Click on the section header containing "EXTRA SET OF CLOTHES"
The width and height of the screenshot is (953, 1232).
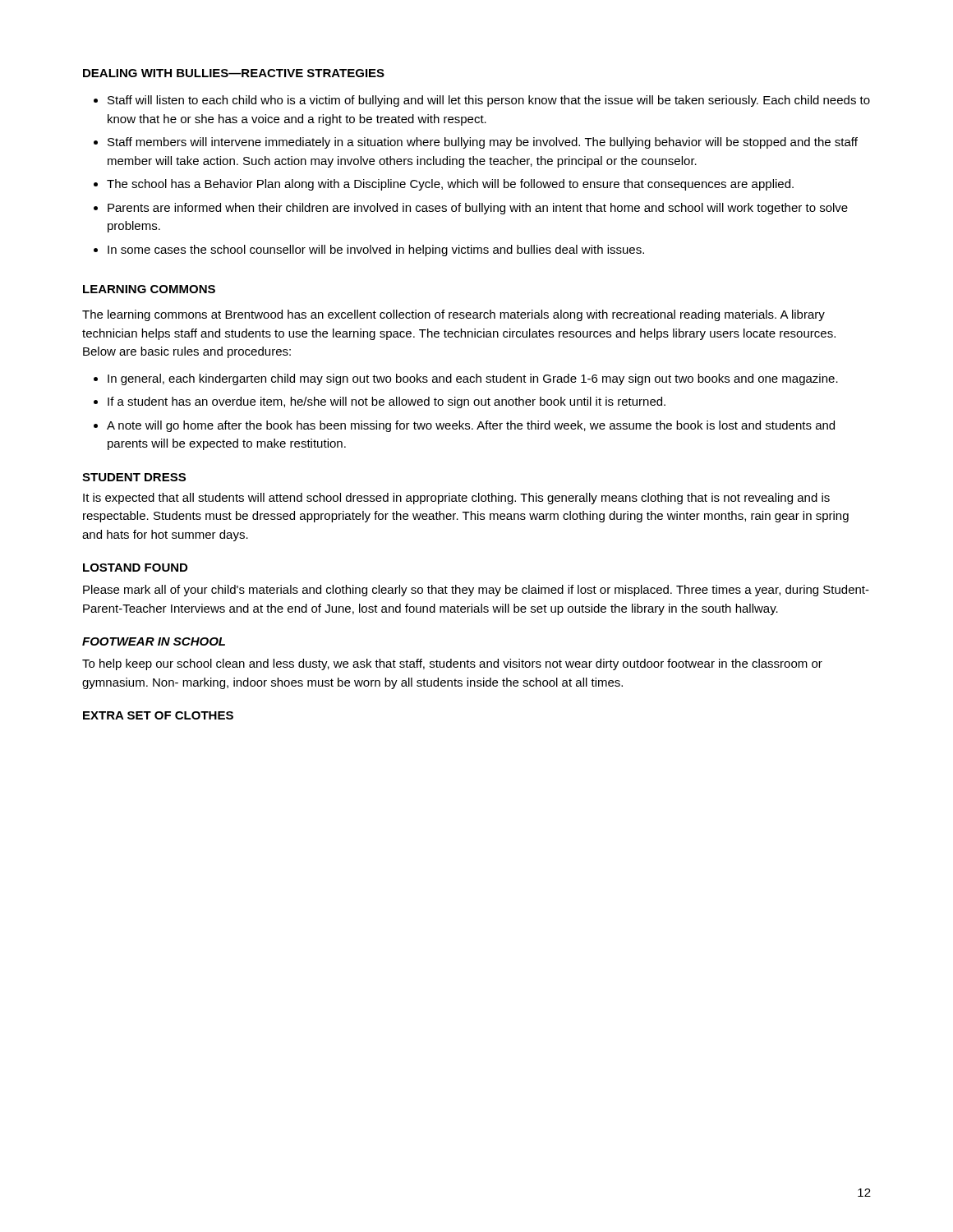pyautogui.click(x=158, y=715)
